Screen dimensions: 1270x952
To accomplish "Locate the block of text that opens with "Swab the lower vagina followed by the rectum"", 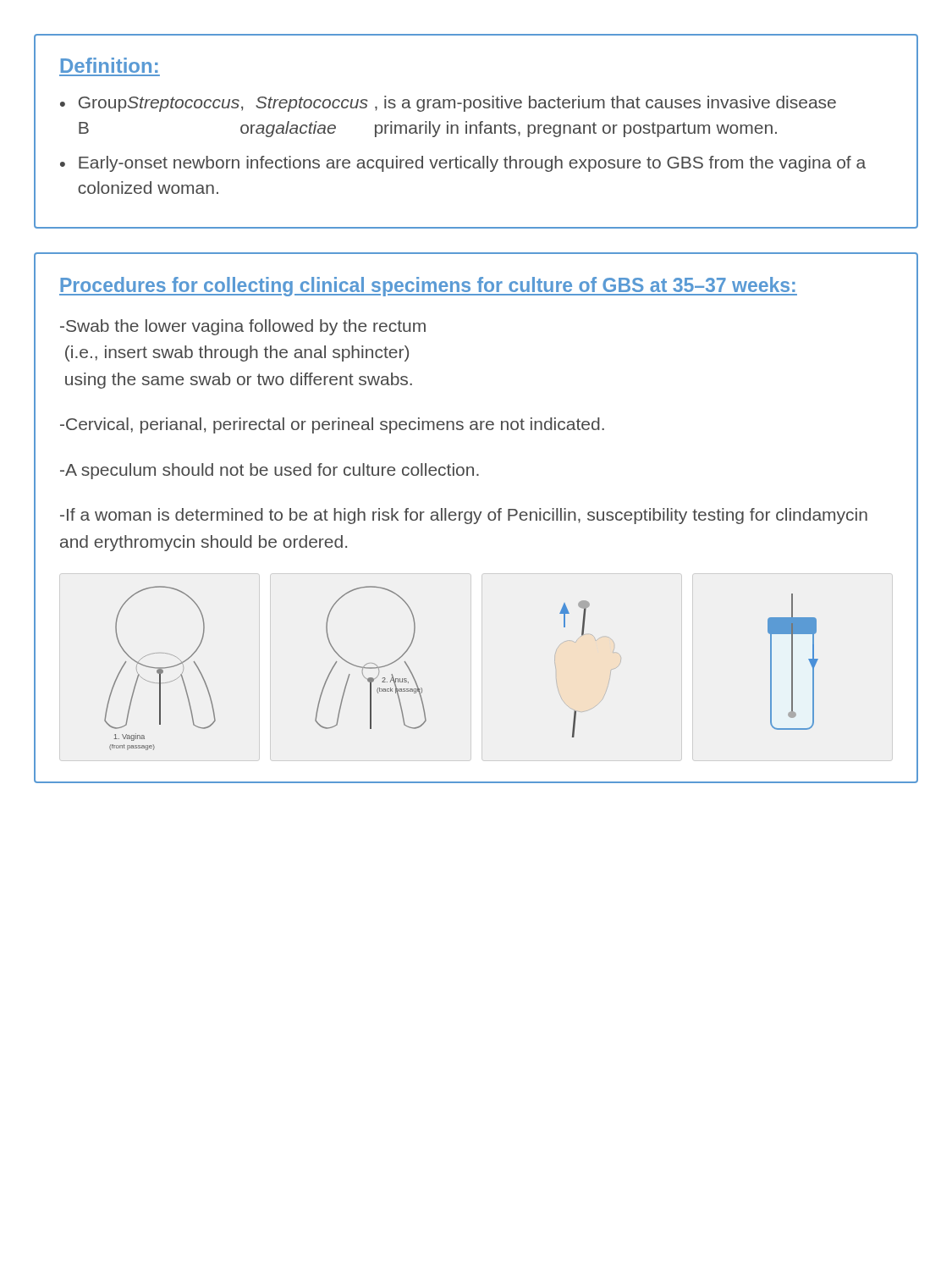I will tap(243, 352).
